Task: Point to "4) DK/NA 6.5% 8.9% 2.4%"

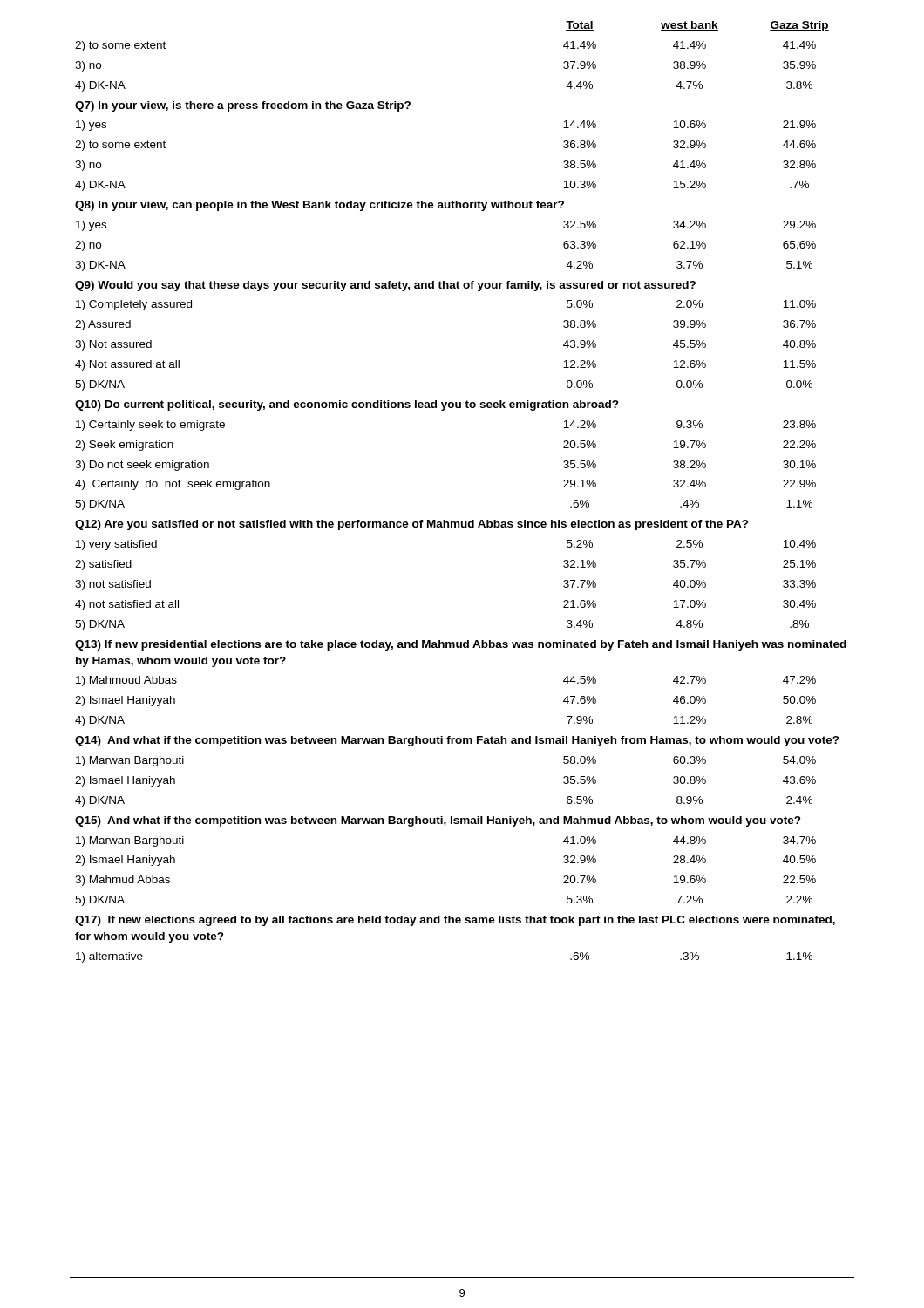Action: pos(102,801)
